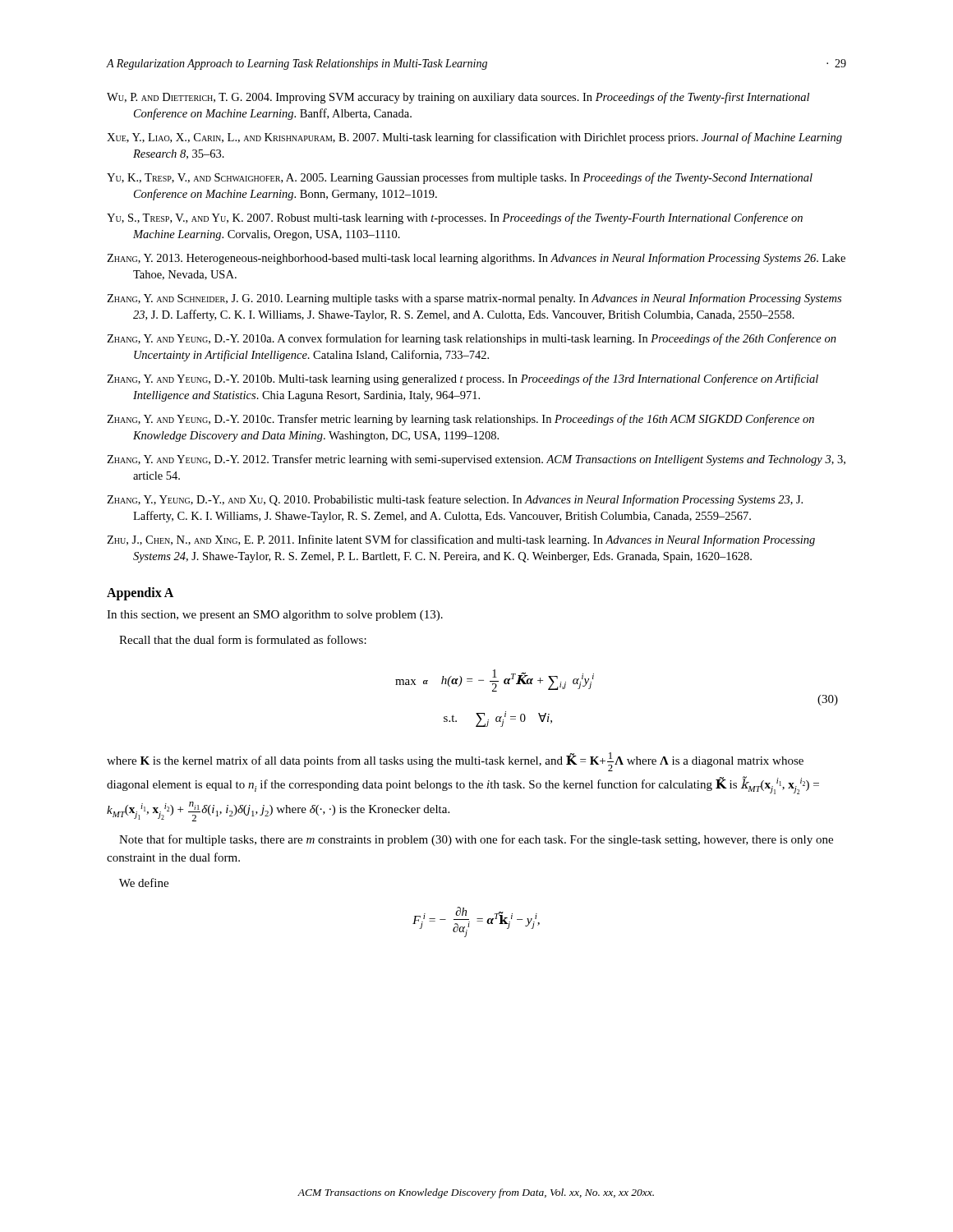Point to the block beginning "Wu, P. and Dietterich, T. G. 2004. Improving"
The height and width of the screenshot is (1232, 953).
(458, 105)
